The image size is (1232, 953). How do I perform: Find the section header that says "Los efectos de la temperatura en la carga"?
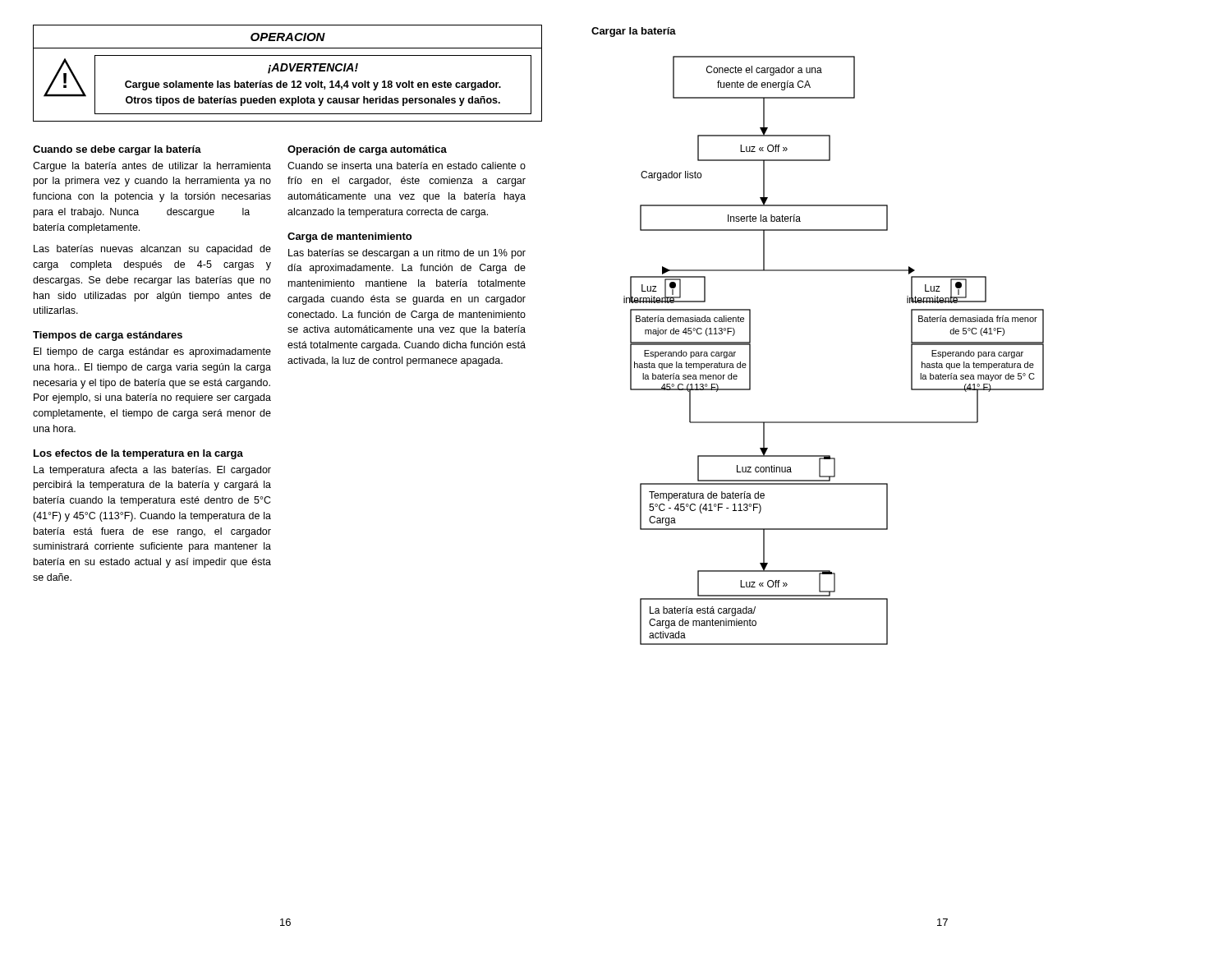pos(138,453)
